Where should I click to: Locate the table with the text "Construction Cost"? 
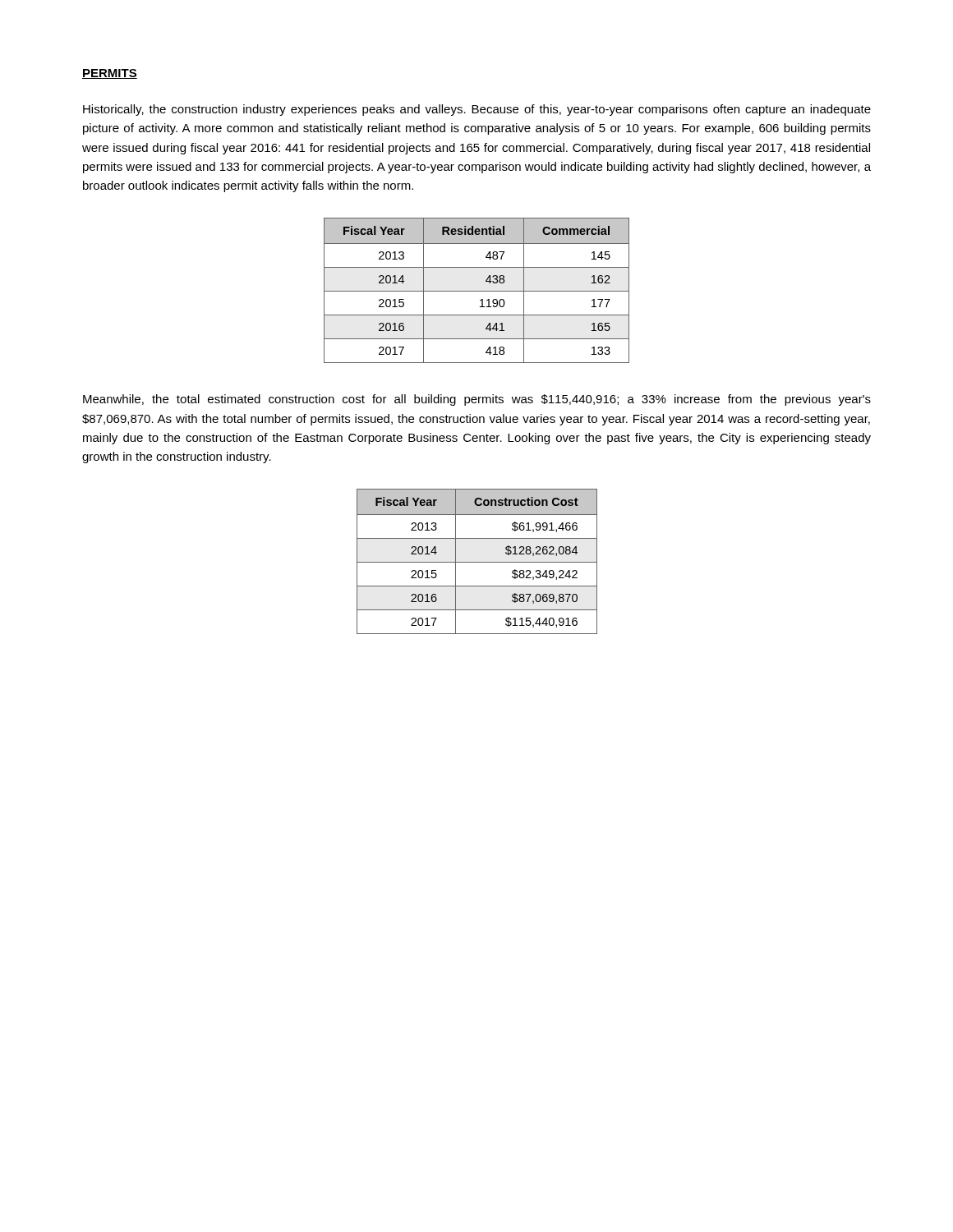[476, 562]
